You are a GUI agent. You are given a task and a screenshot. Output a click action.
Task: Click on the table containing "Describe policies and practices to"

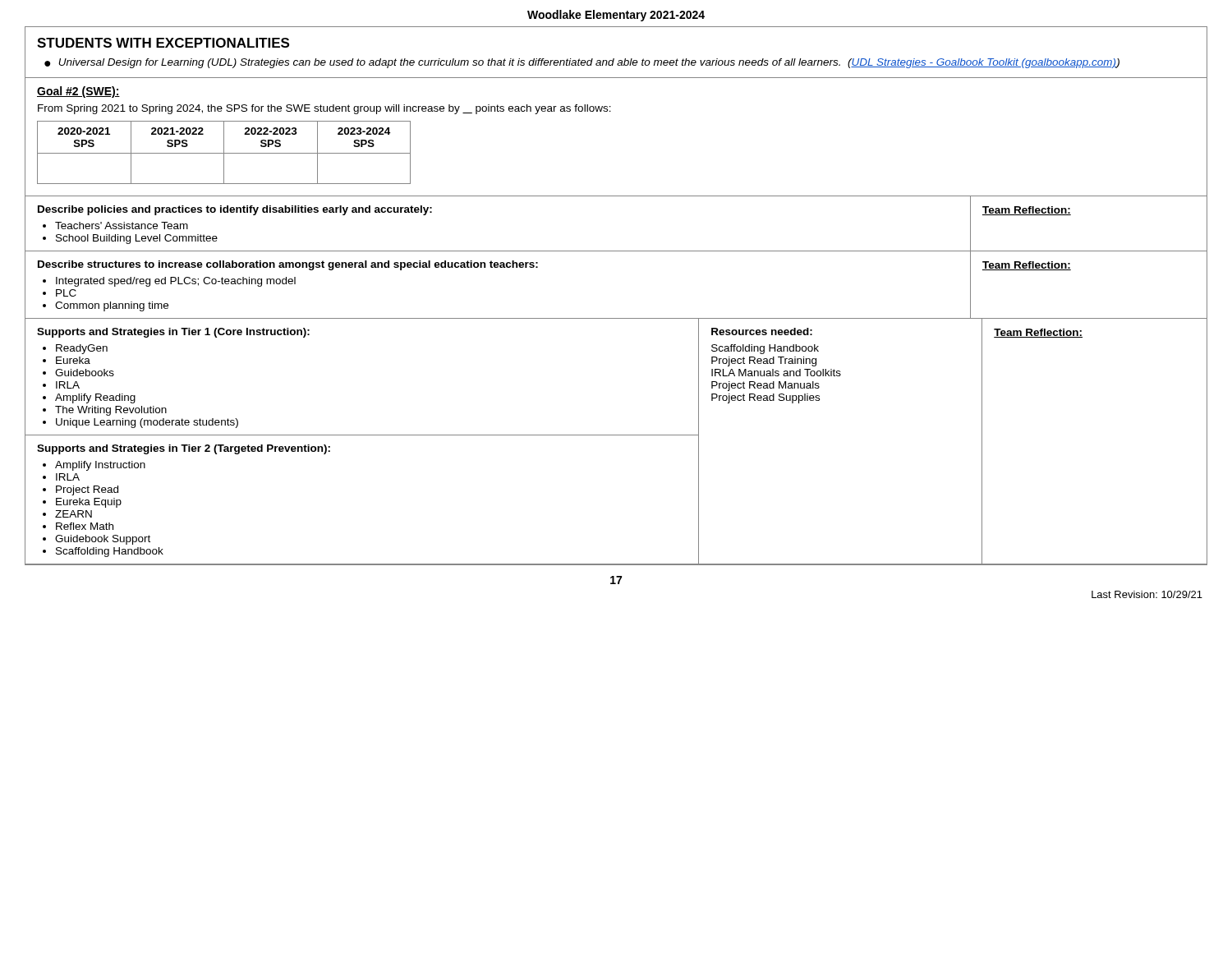point(616,224)
